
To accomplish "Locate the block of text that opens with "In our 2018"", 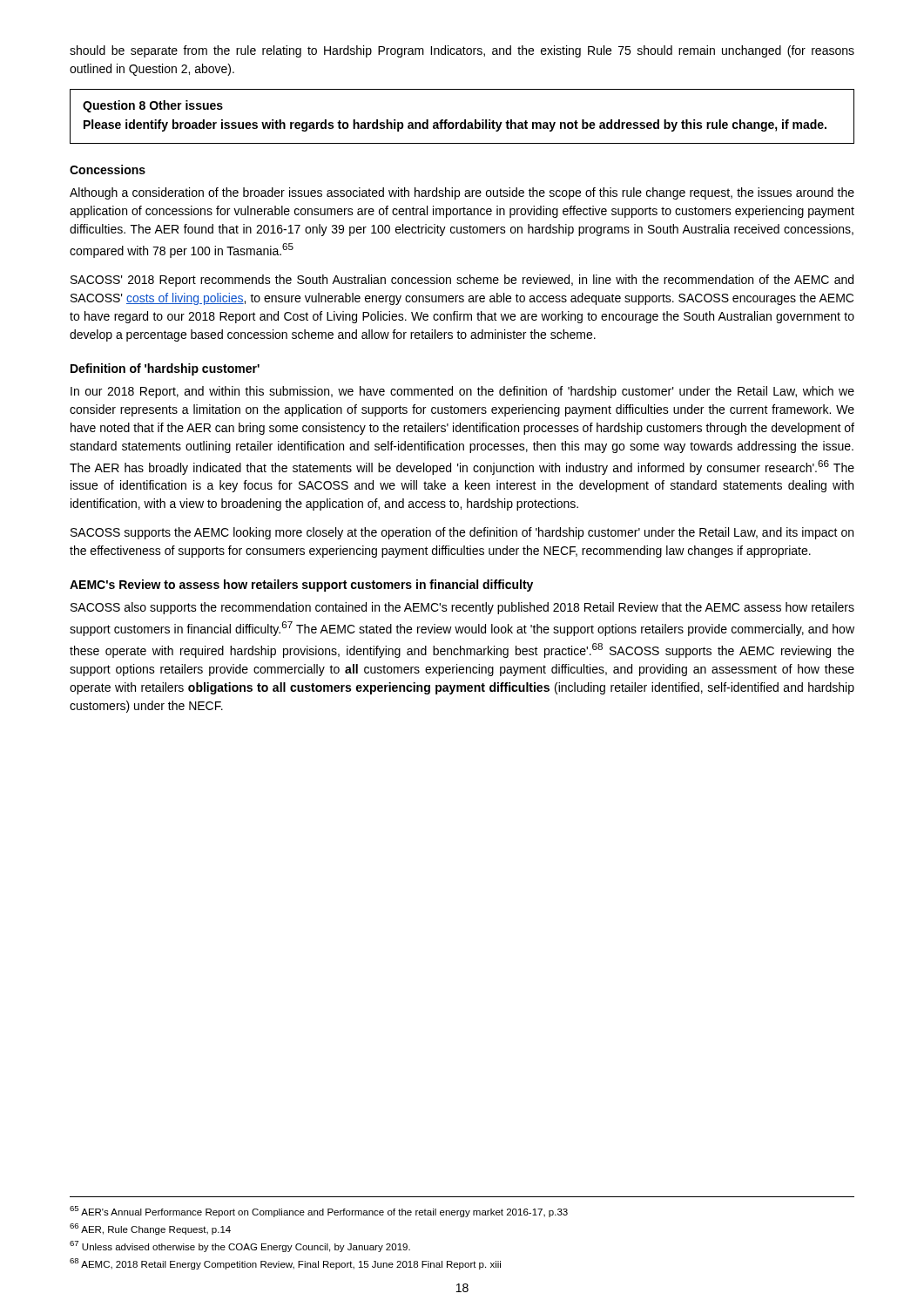I will click(462, 447).
